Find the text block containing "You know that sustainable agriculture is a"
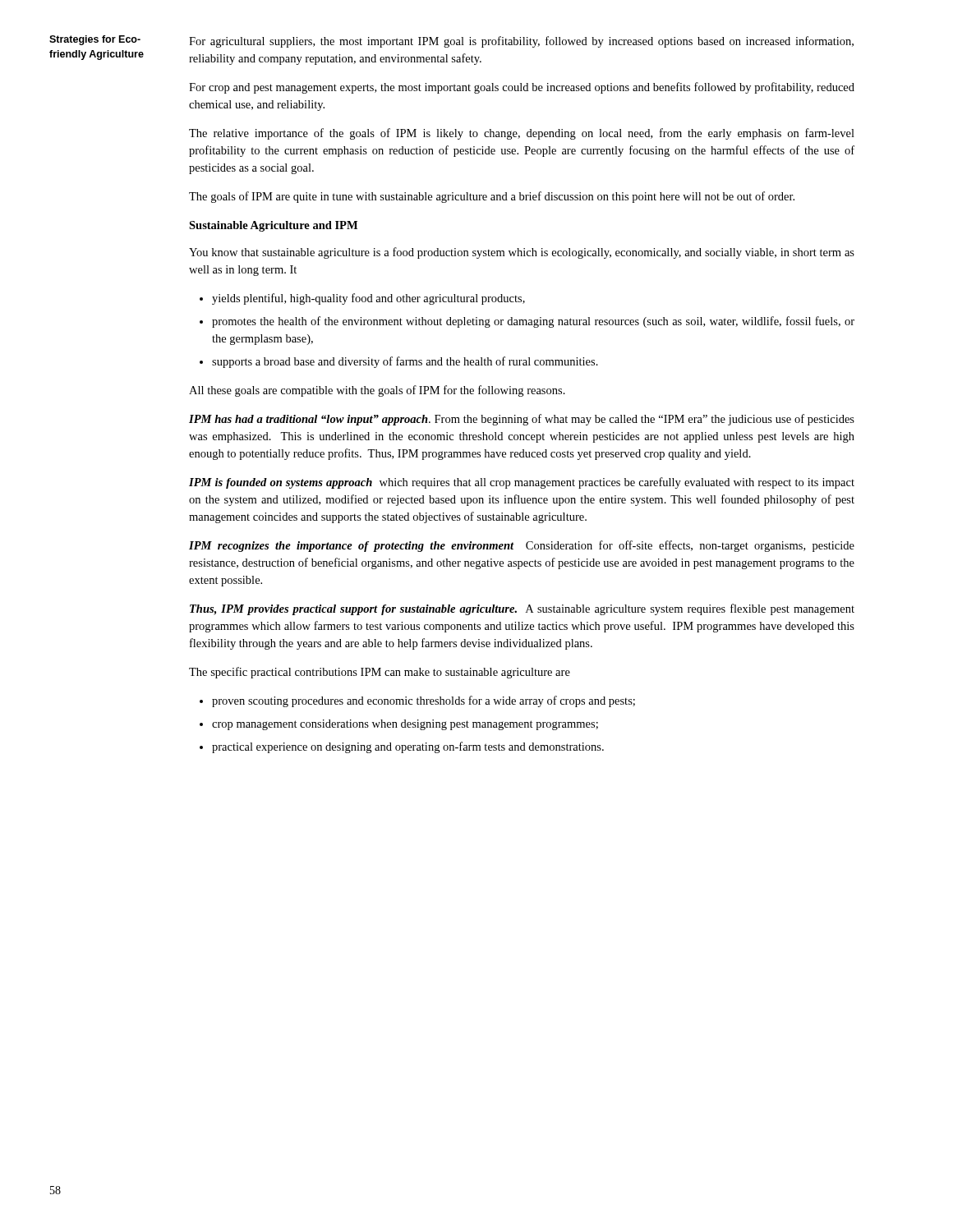 click(522, 261)
